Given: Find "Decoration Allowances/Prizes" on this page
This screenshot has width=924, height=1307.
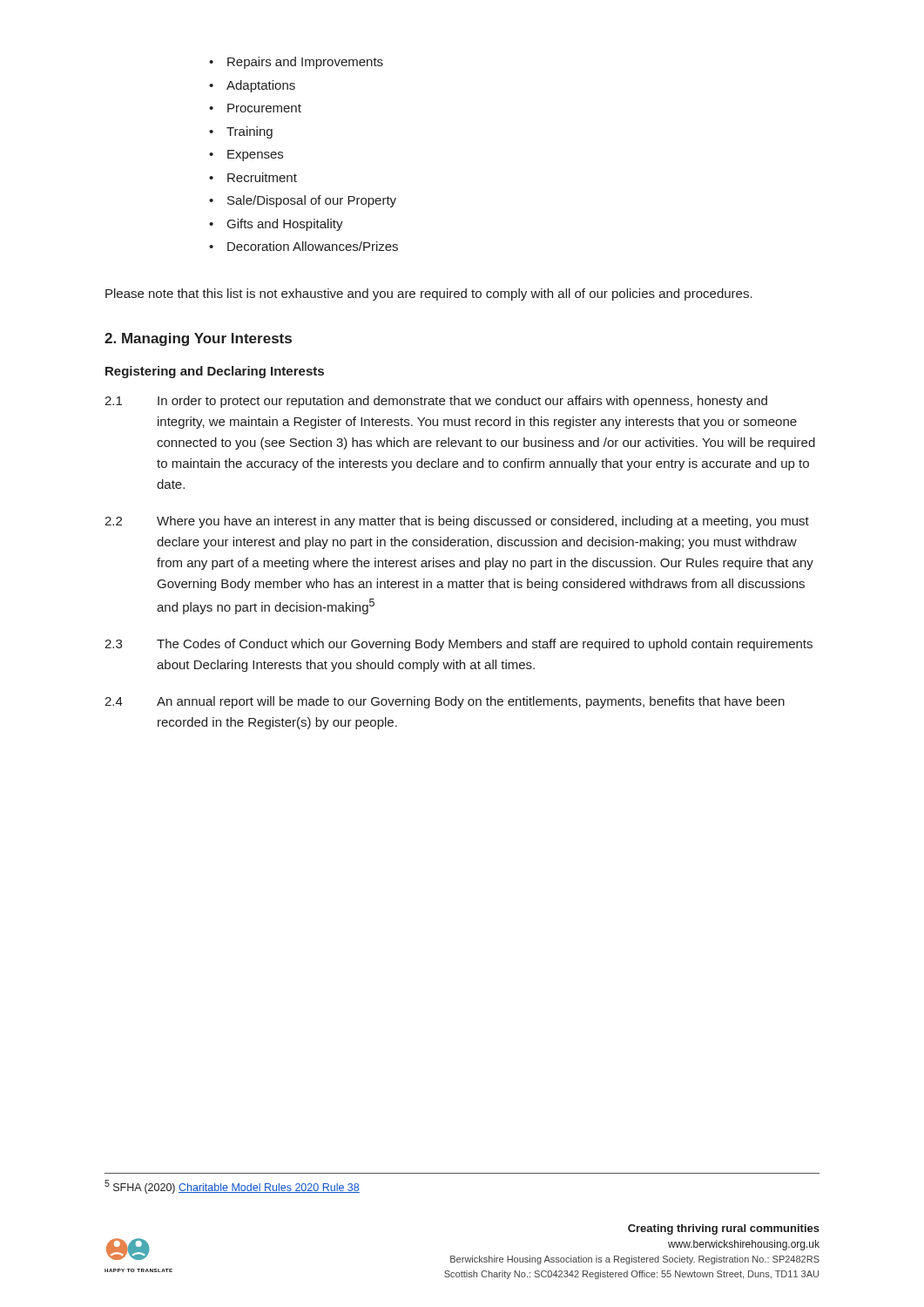Looking at the screenshot, I should pos(312,246).
